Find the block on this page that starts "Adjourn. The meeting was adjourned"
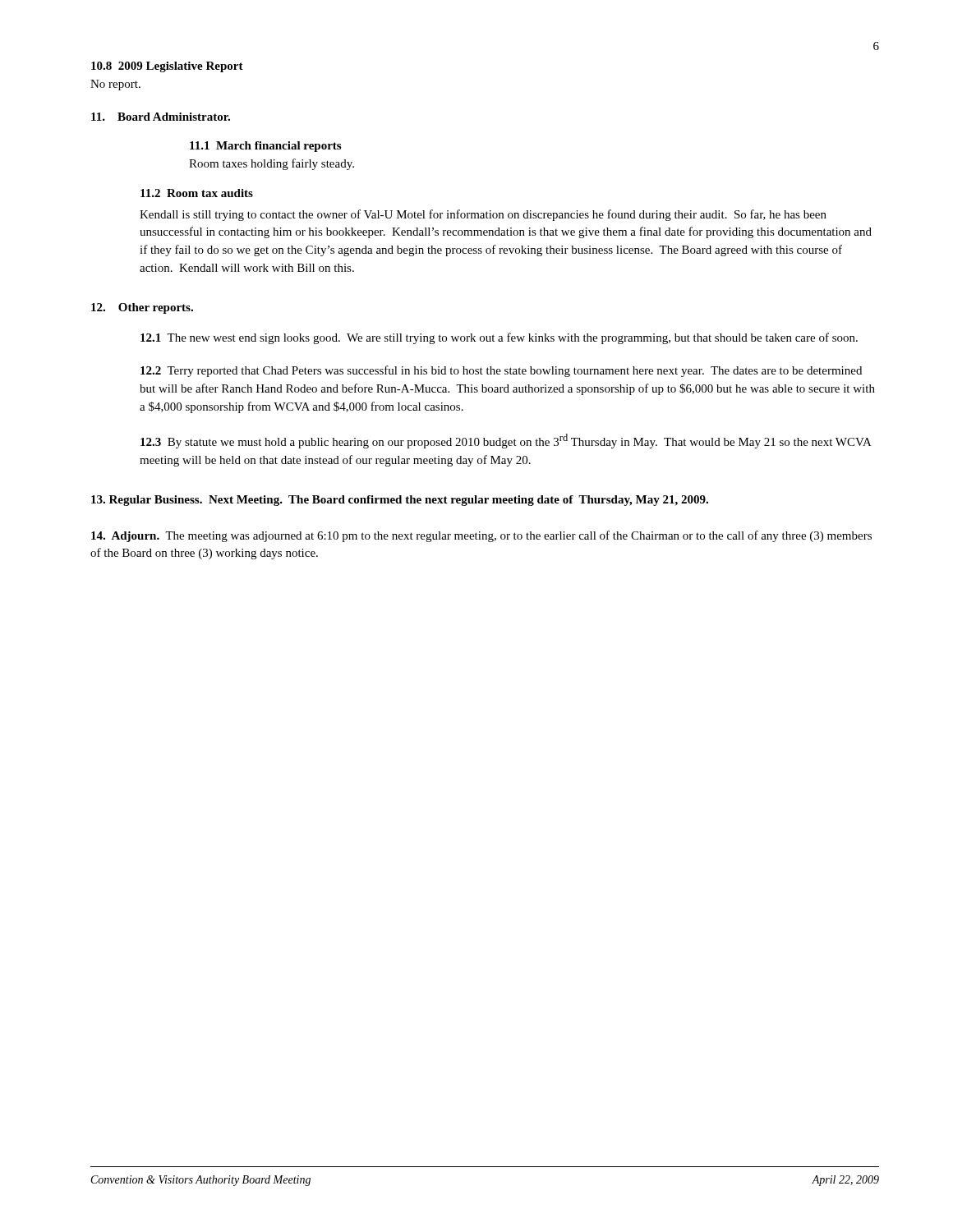The width and height of the screenshot is (953, 1232). pos(485,545)
